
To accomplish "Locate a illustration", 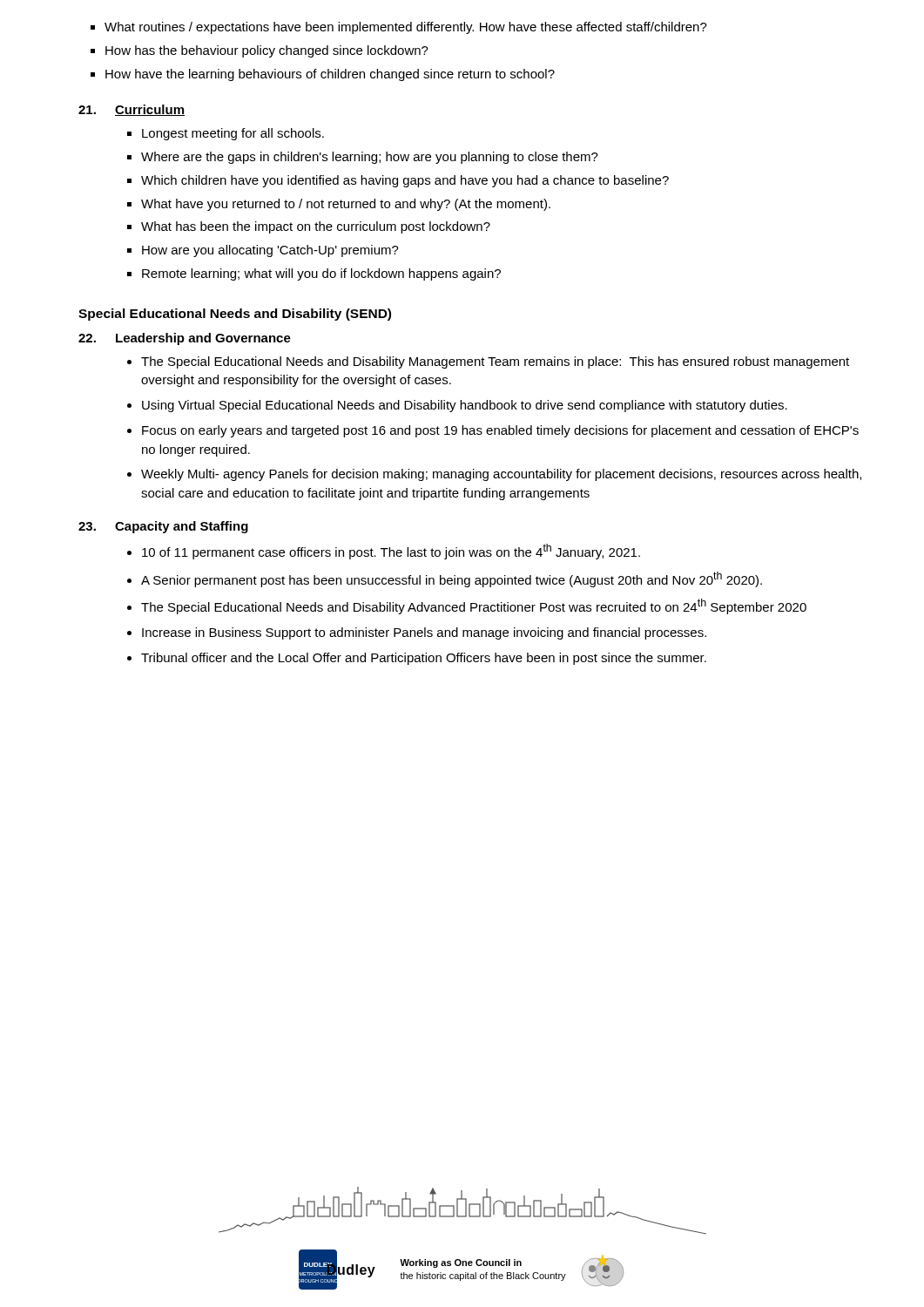I will click(x=462, y=1235).
